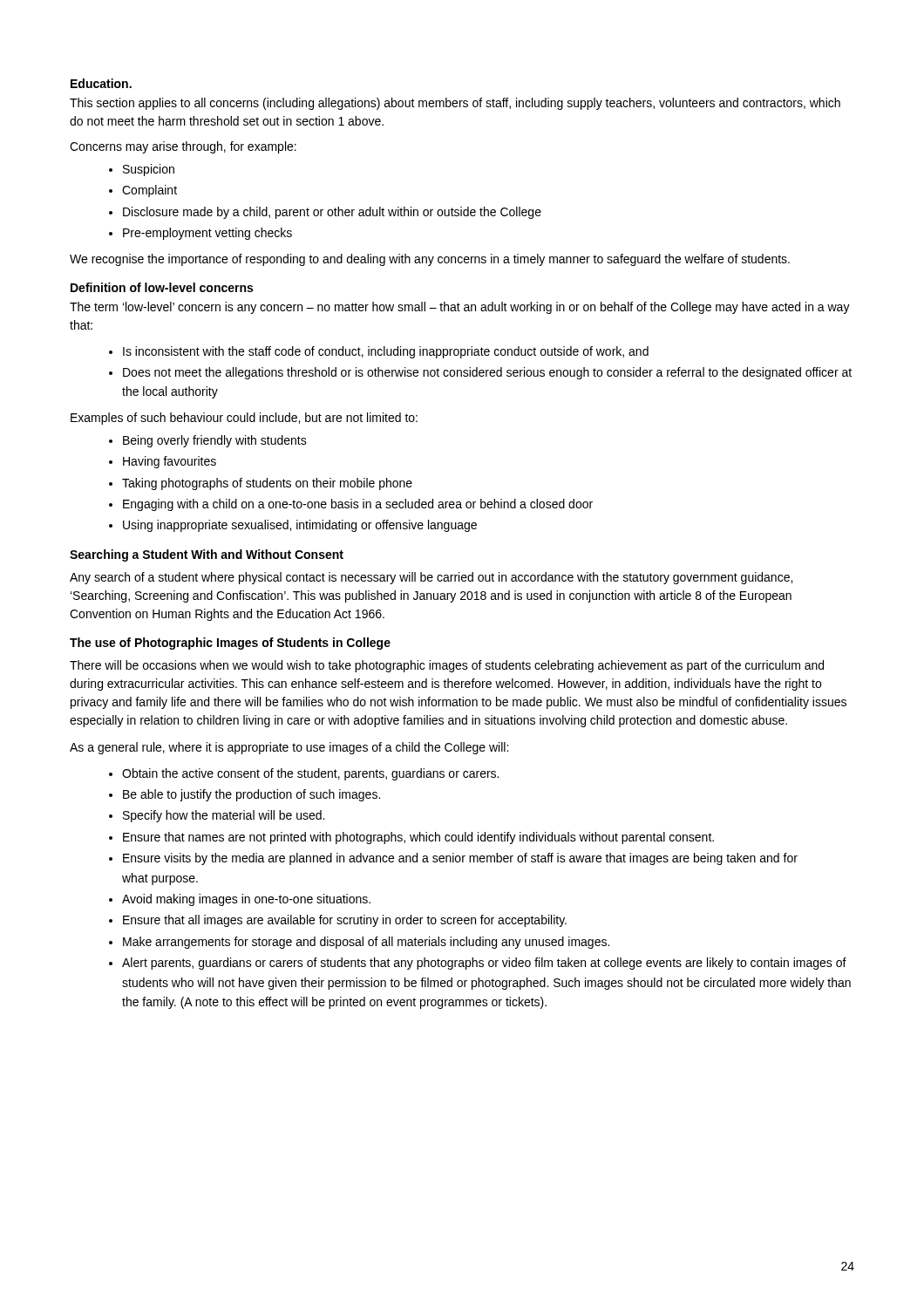This screenshot has height=1308, width=924.
Task: Where is the passage that starts "Any search of a student where physical"?
Action: (x=432, y=595)
